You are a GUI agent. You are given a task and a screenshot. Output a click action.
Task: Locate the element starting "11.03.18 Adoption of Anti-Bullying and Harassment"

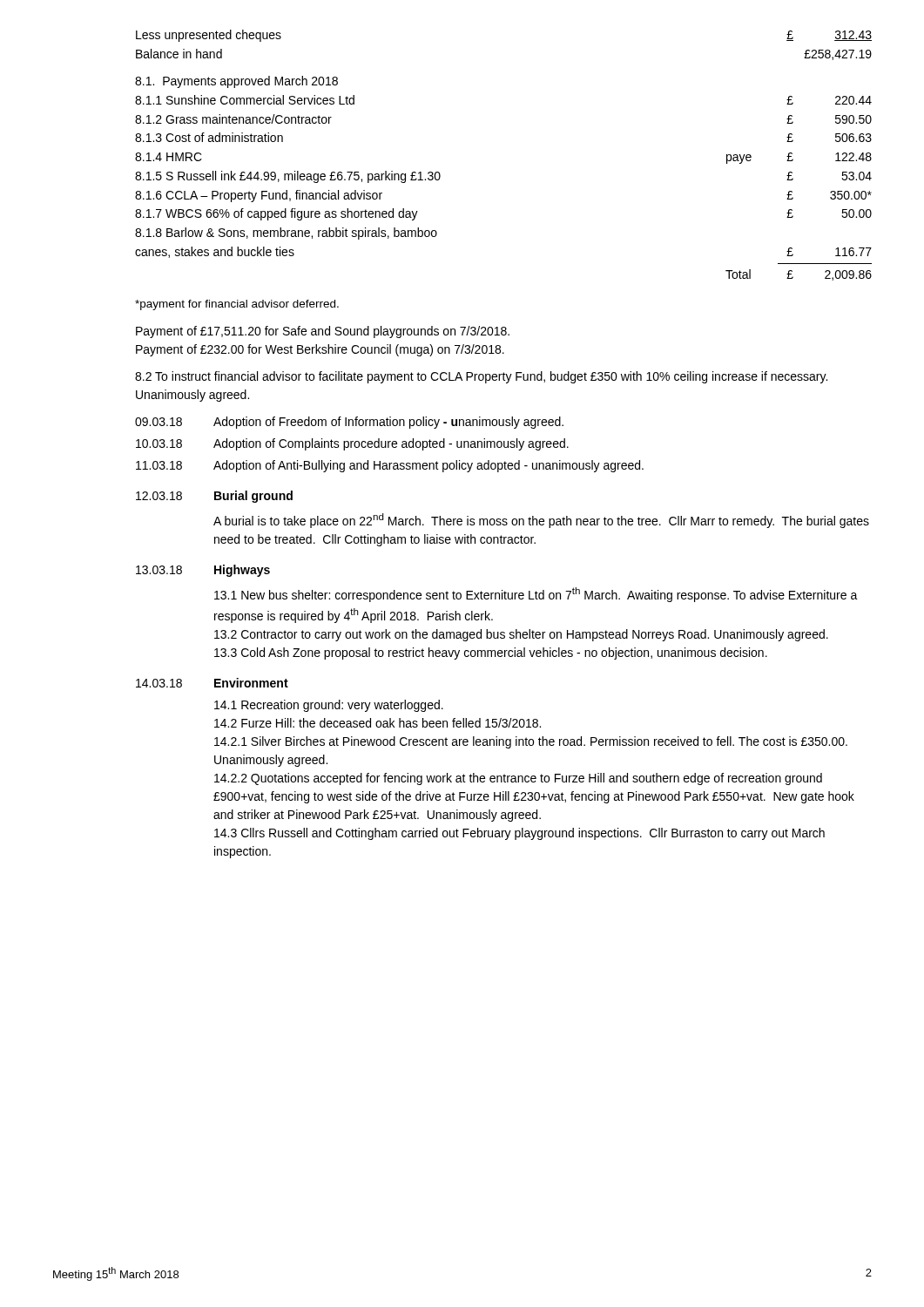coord(503,466)
